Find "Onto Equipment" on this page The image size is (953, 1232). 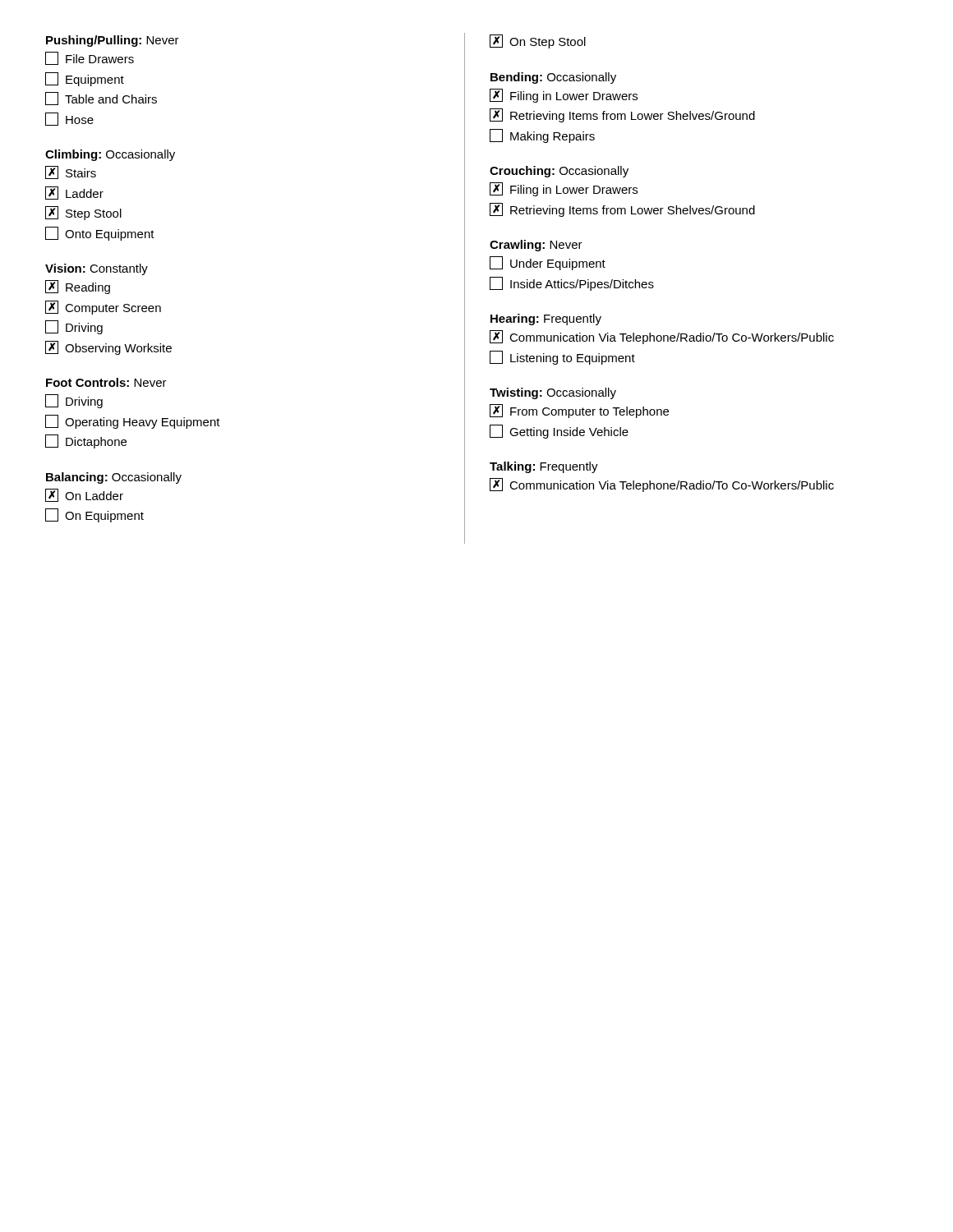(100, 233)
